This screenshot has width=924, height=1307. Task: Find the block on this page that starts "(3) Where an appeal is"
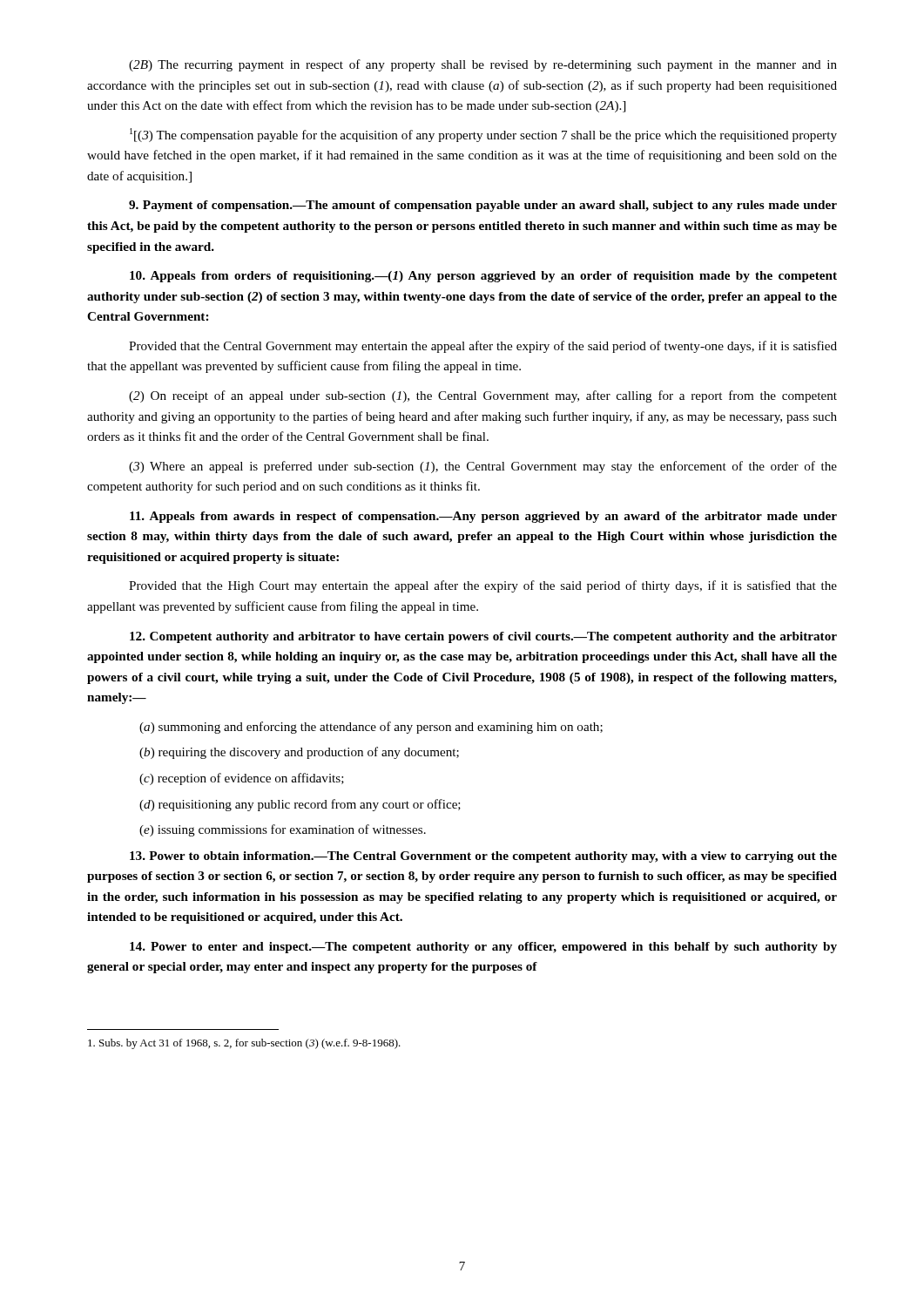(x=462, y=476)
